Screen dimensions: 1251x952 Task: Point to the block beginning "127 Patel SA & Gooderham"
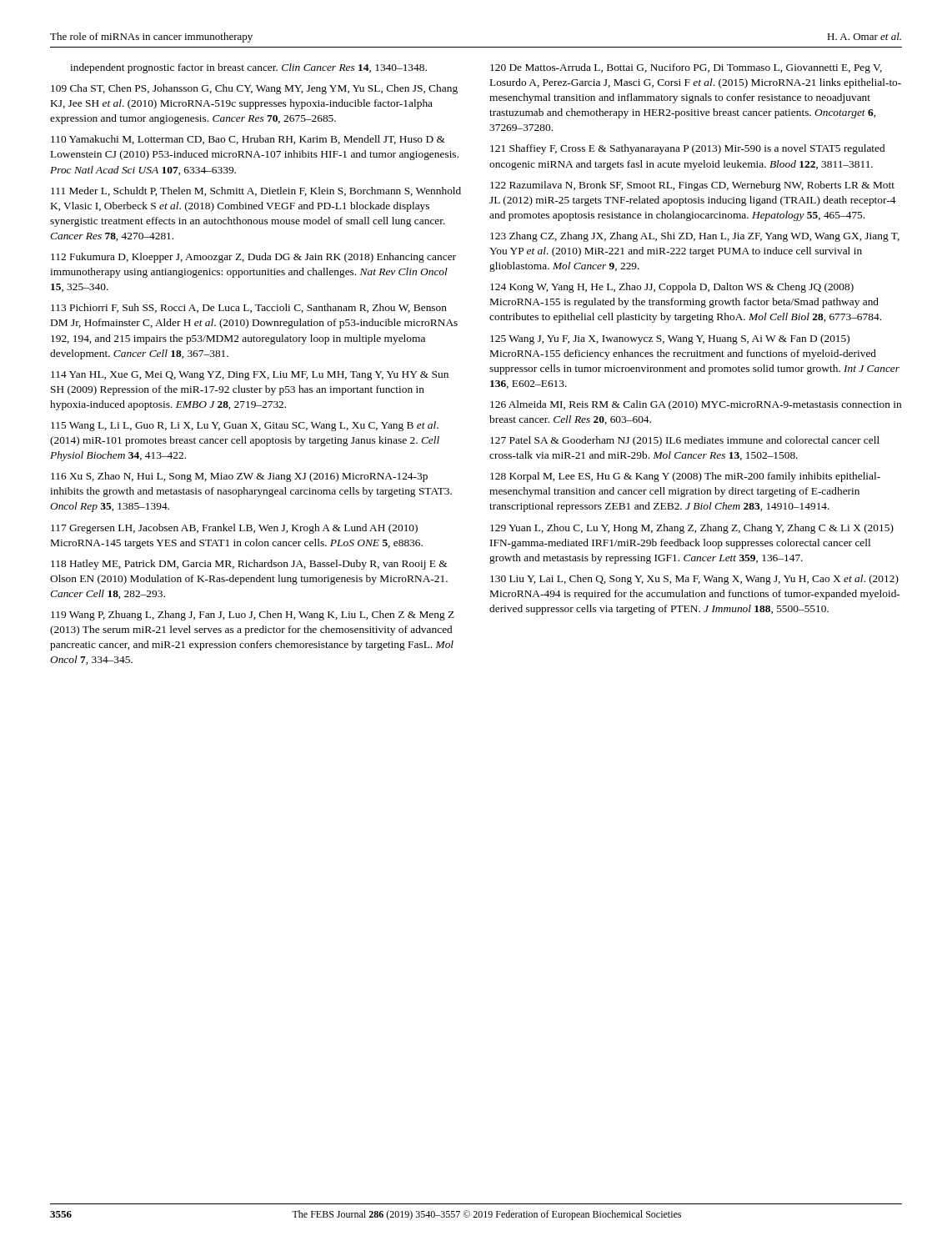point(696,448)
